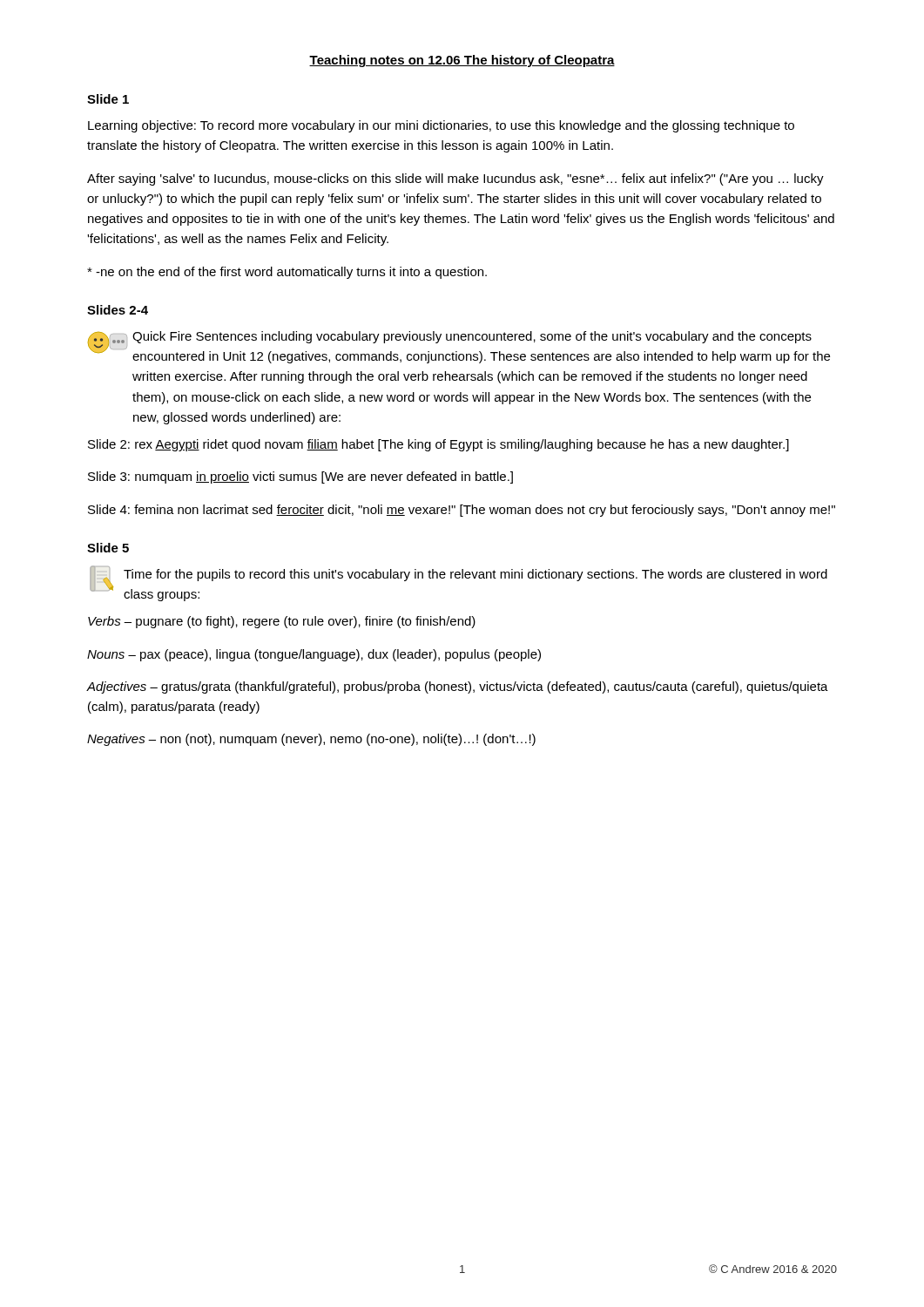Point to the block beginning "Adjectives – gratus/grata (thankful/grateful), probus/proba (honest),"

457,696
